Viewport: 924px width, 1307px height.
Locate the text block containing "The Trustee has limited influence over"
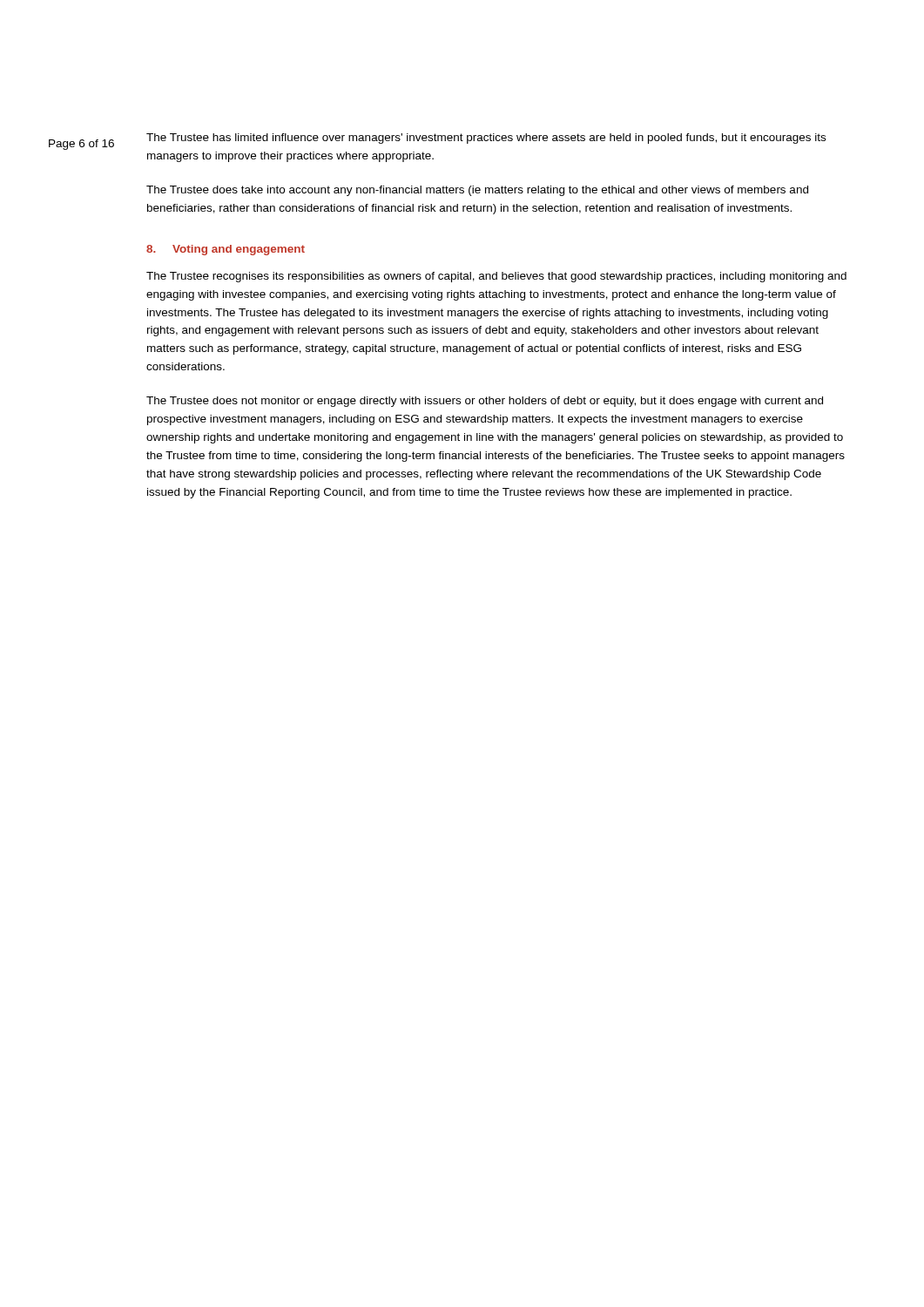486,146
